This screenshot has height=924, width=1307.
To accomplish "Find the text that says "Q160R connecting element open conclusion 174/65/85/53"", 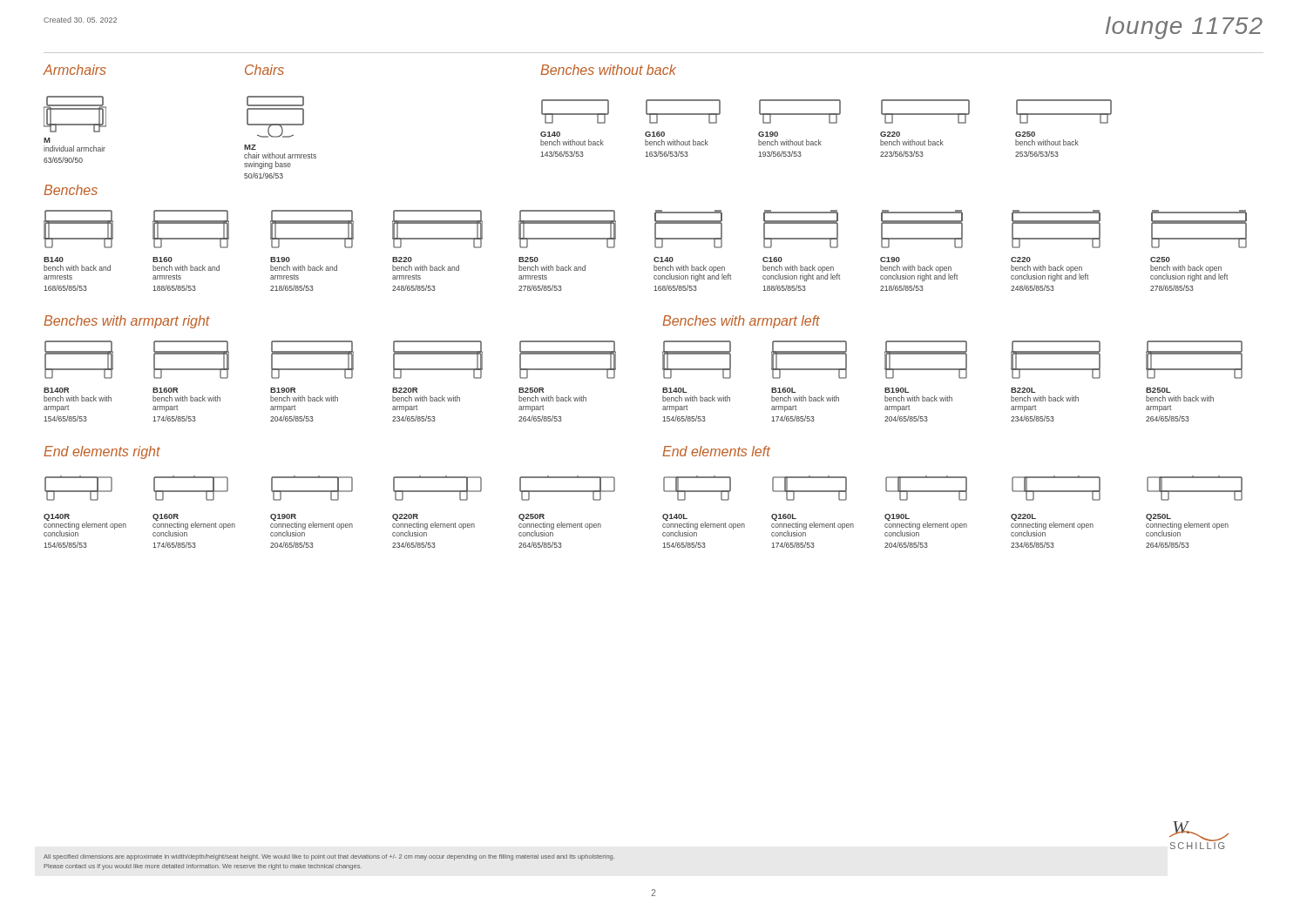I will click(x=194, y=530).
